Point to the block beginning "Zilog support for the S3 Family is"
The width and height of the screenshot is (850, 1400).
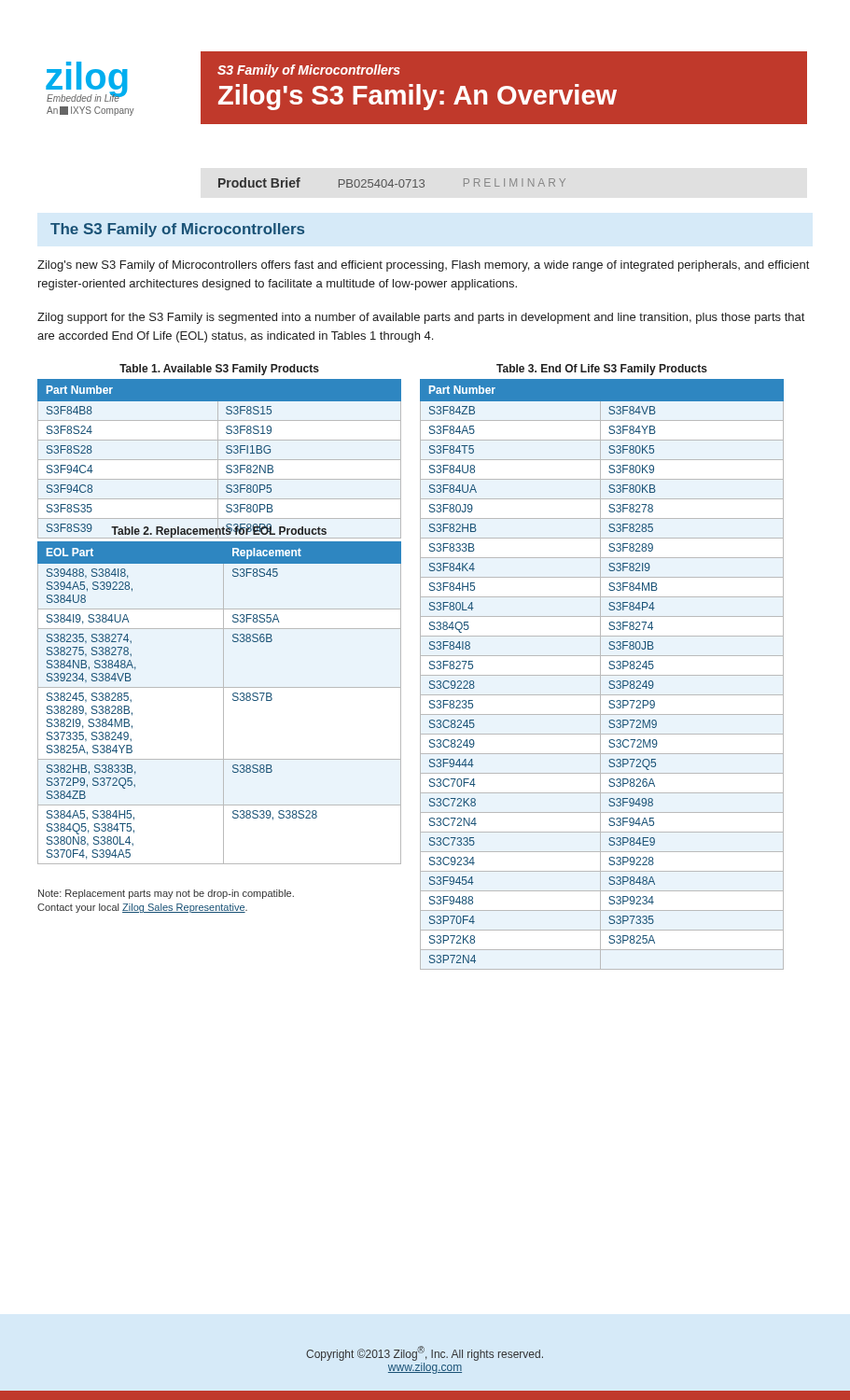(x=421, y=326)
